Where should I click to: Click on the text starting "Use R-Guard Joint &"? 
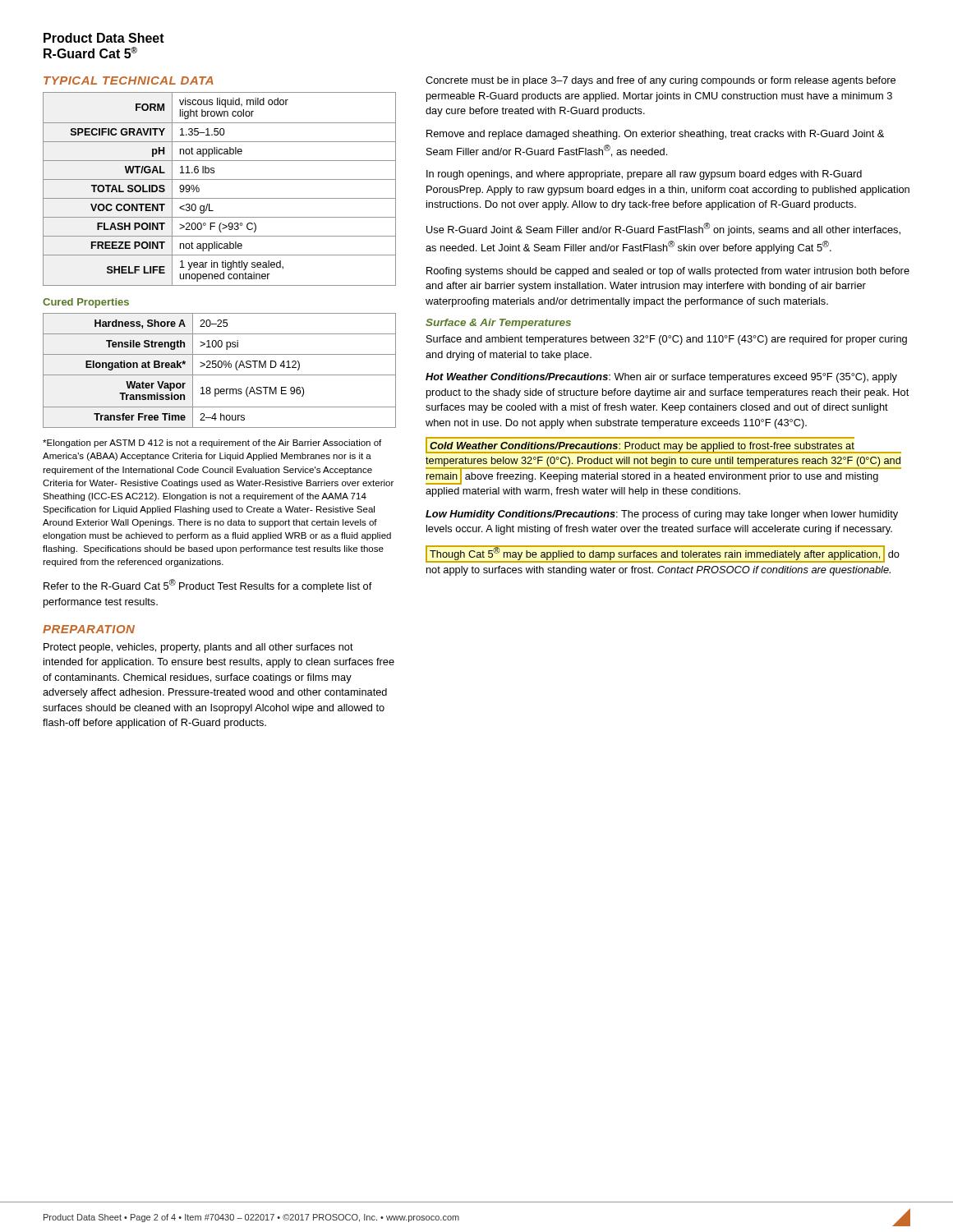[668, 238]
